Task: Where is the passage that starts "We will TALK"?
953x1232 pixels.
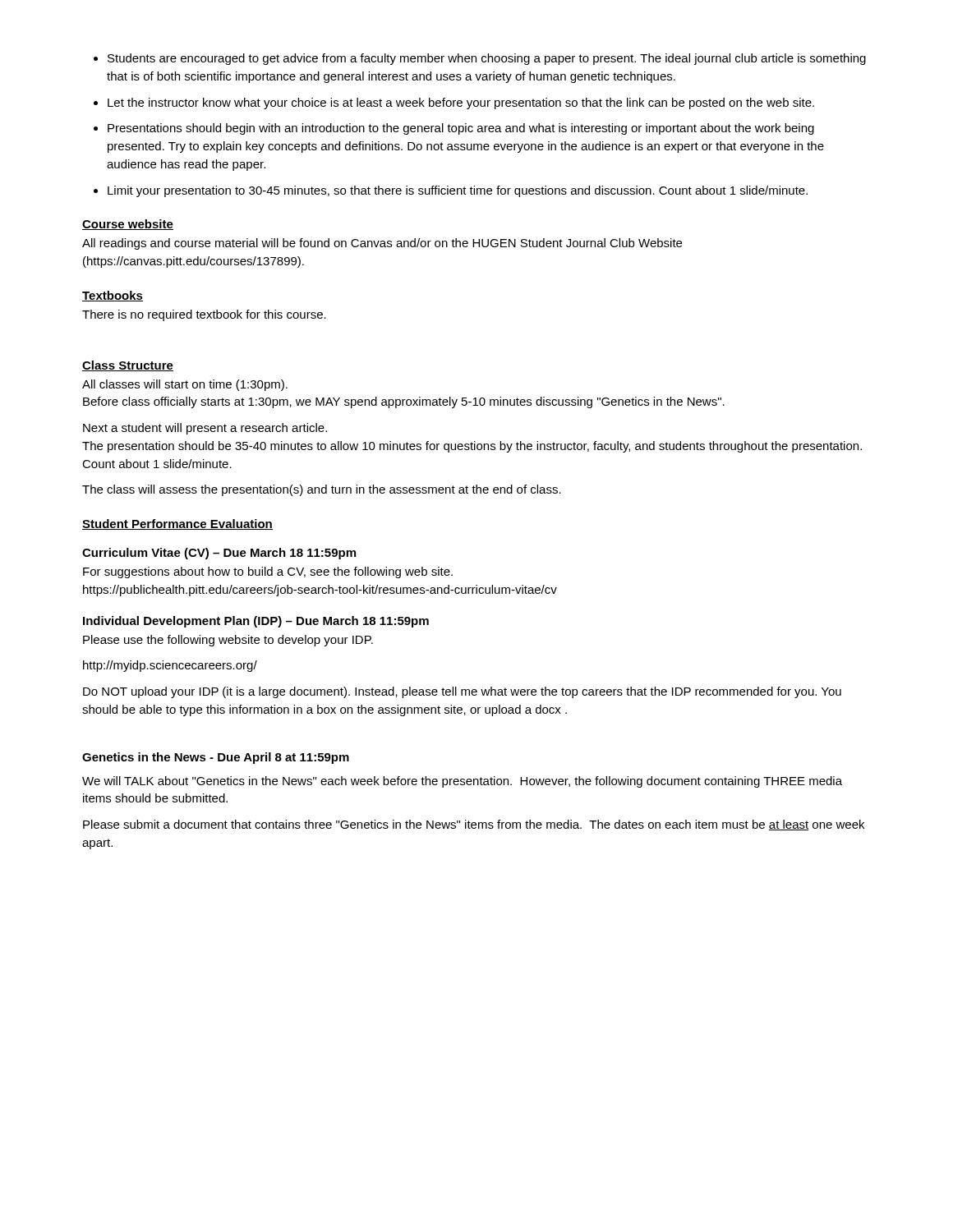Action: click(462, 789)
